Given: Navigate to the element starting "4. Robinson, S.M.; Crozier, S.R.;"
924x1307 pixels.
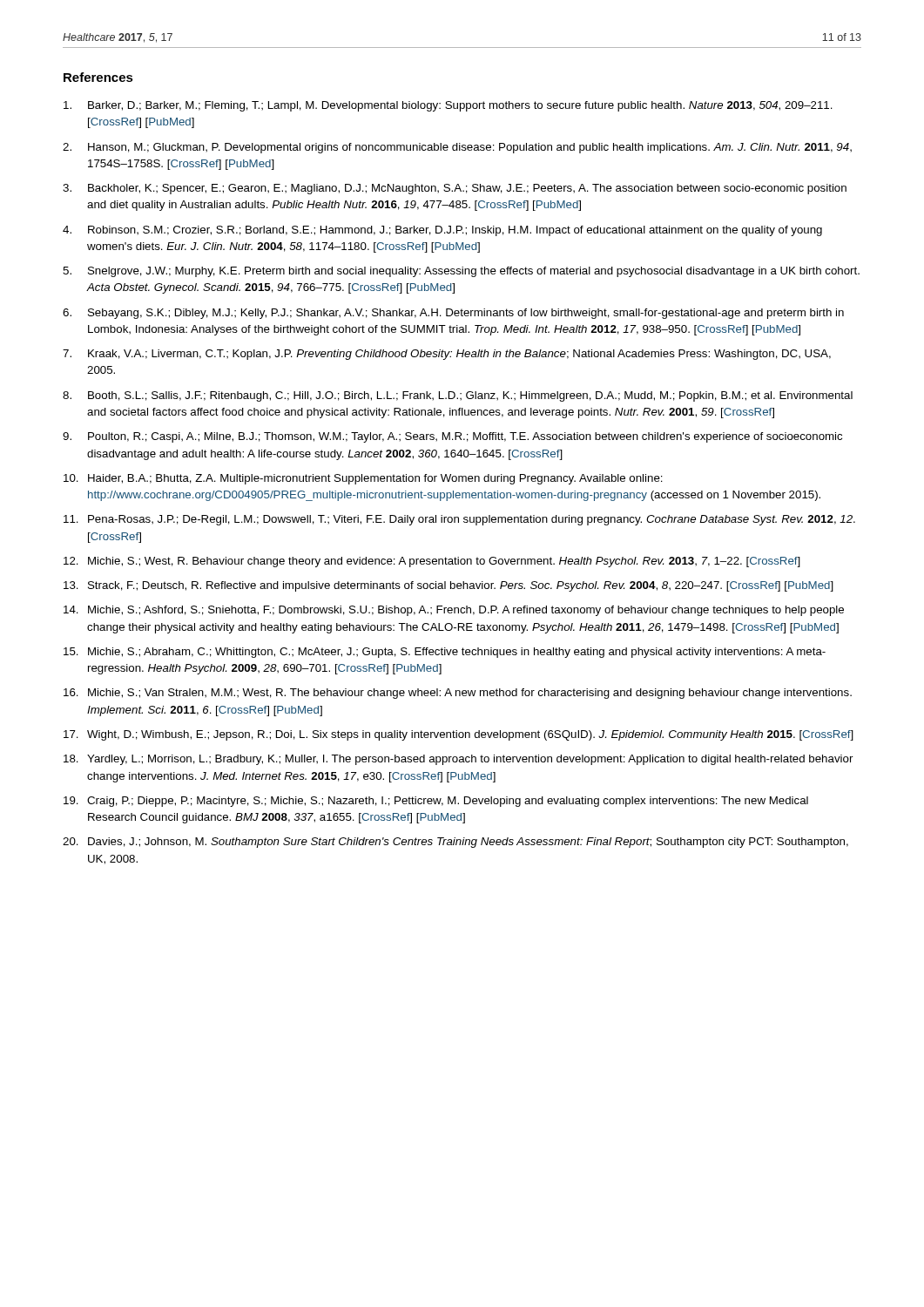Looking at the screenshot, I should pyautogui.click(x=462, y=238).
